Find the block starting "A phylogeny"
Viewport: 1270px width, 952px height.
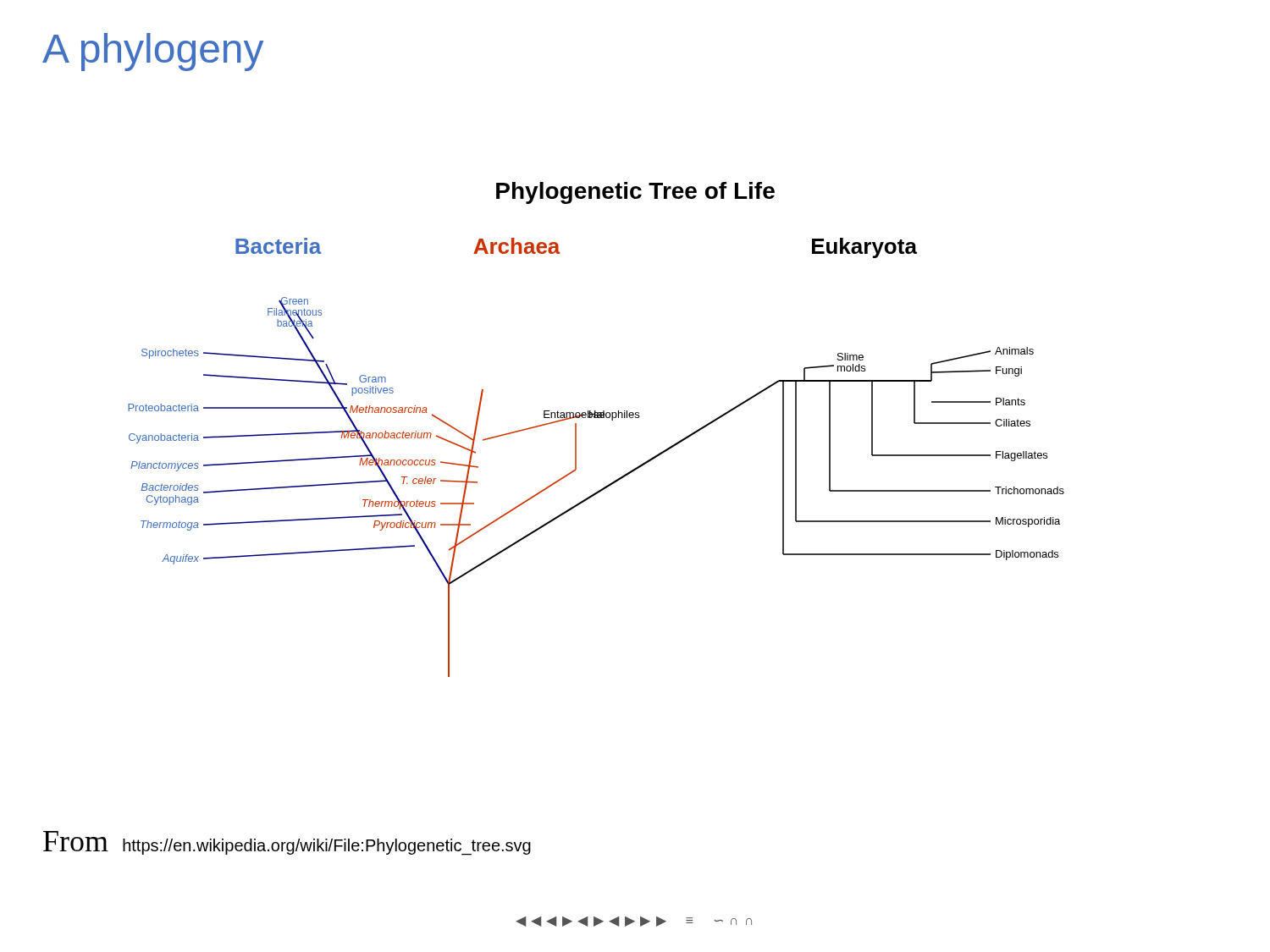(x=153, y=49)
